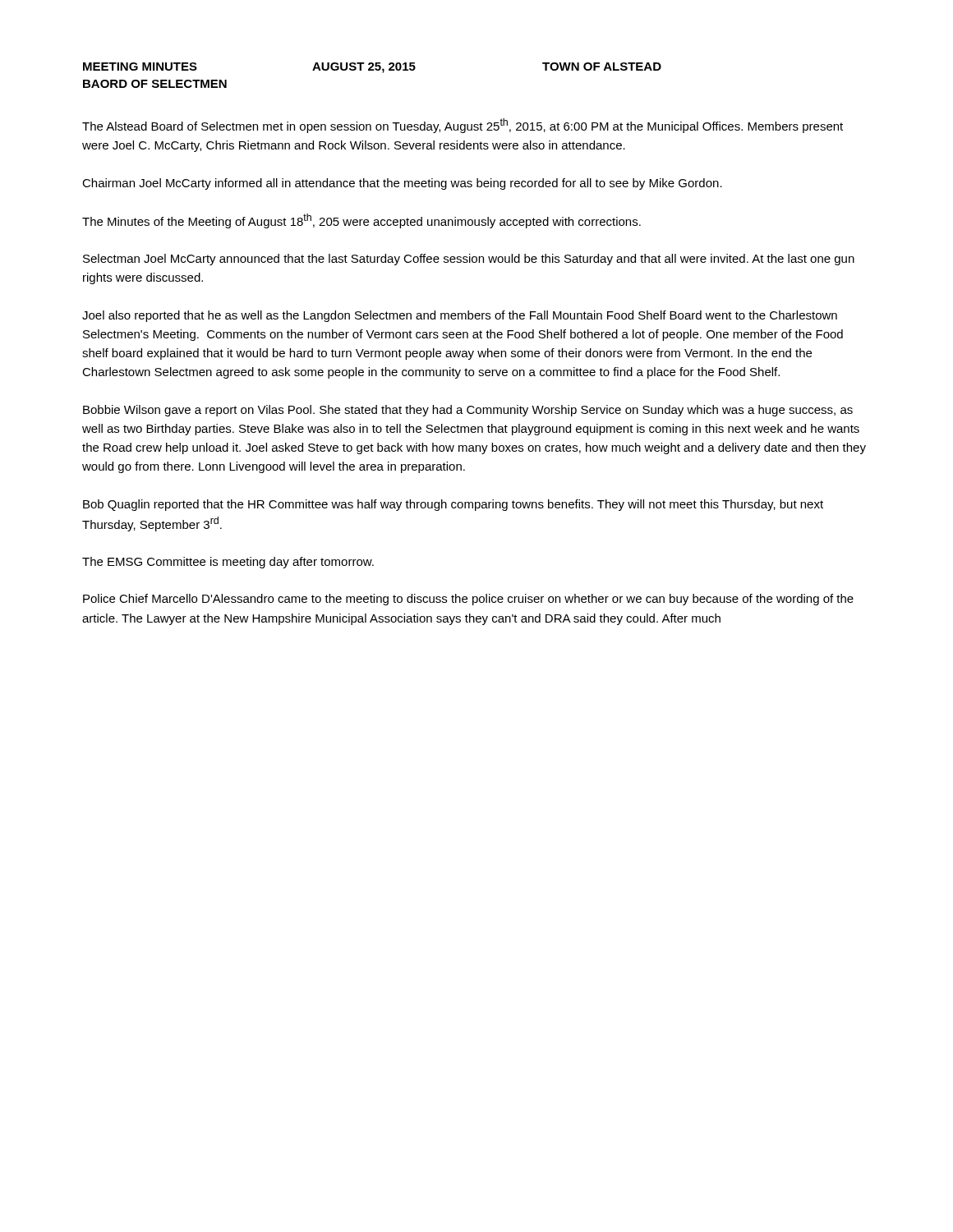Find the block on this page that starts "Chairman Joel McCarty informed all"
This screenshot has height=1232, width=953.
[x=402, y=182]
